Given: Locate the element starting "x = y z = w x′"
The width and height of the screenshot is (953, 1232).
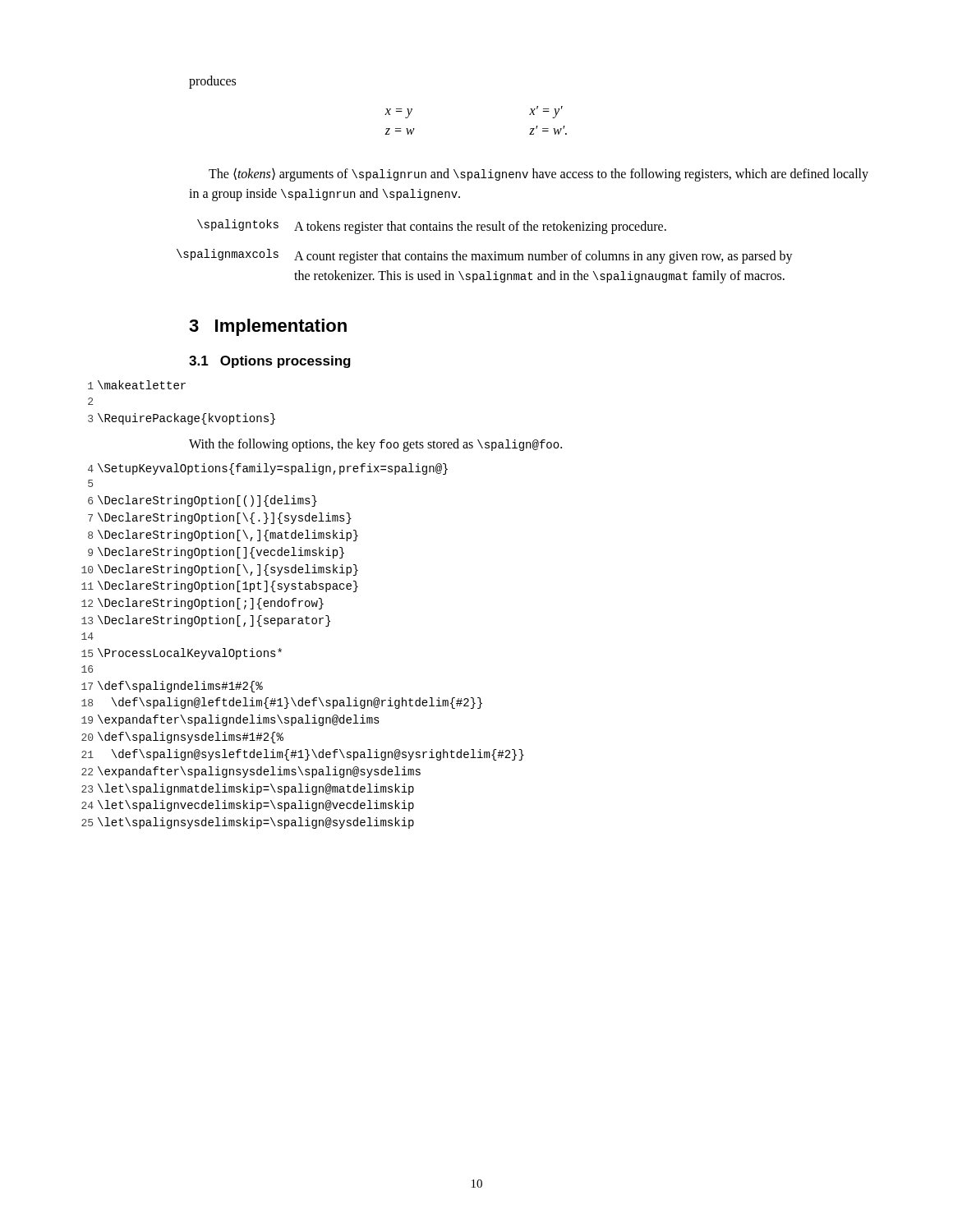Looking at the screenshot, I should point(409,112).
